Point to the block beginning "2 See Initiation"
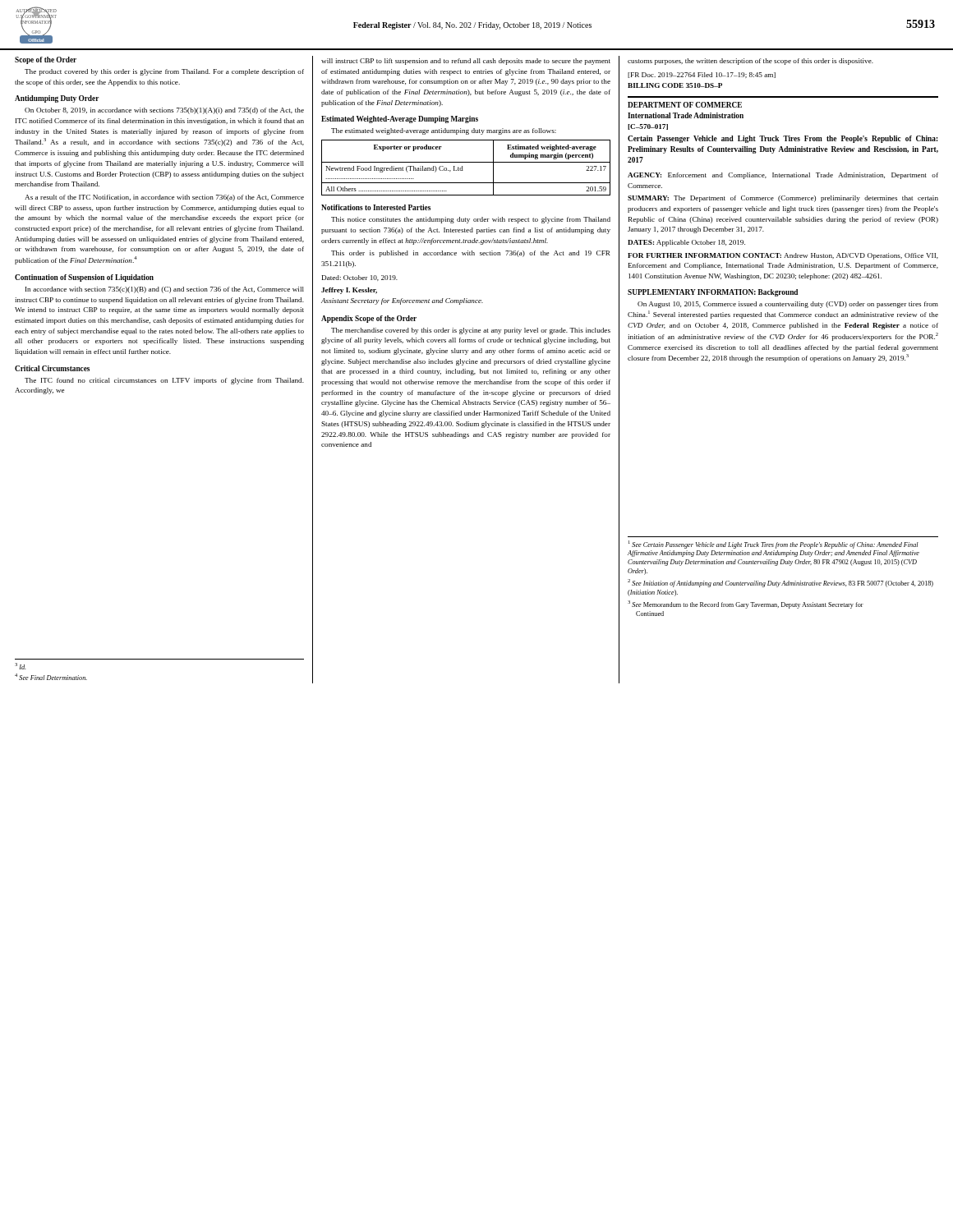This screenshot has height=1232, width=953. (x=781, y=587)
